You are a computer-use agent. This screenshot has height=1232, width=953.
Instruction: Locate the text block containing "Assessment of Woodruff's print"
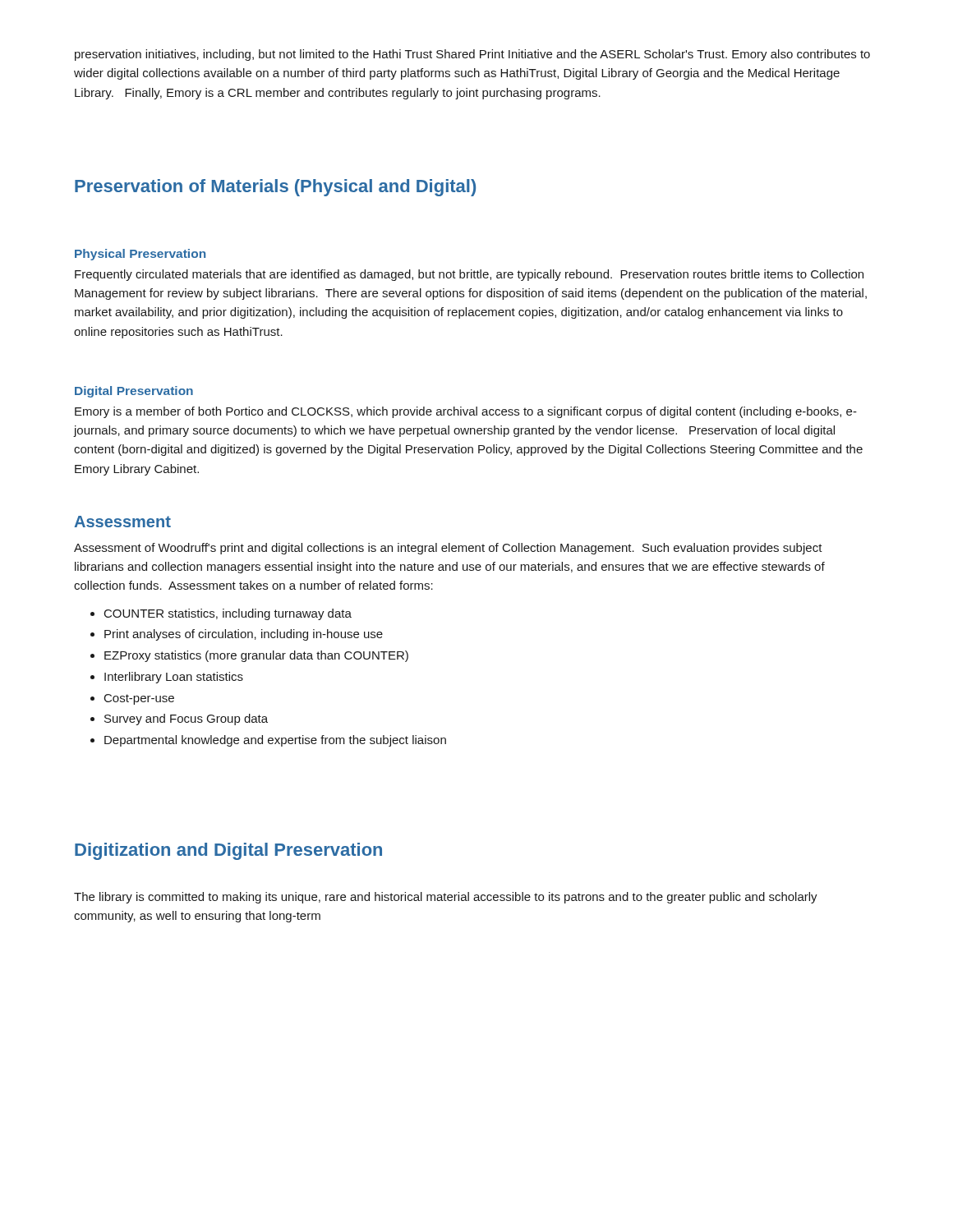point(472,566)
